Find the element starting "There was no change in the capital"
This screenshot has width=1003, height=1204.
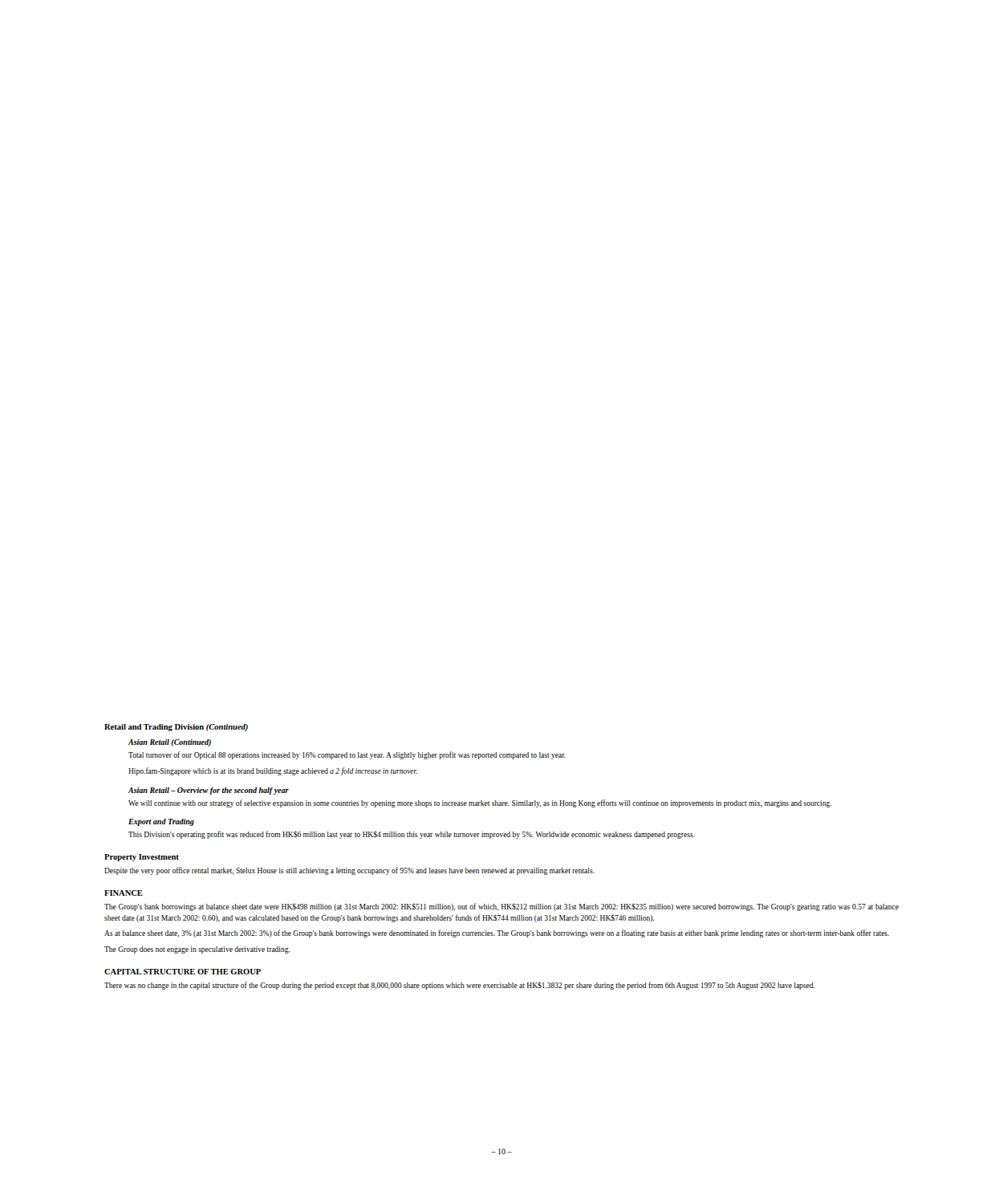tap(460, 986)
